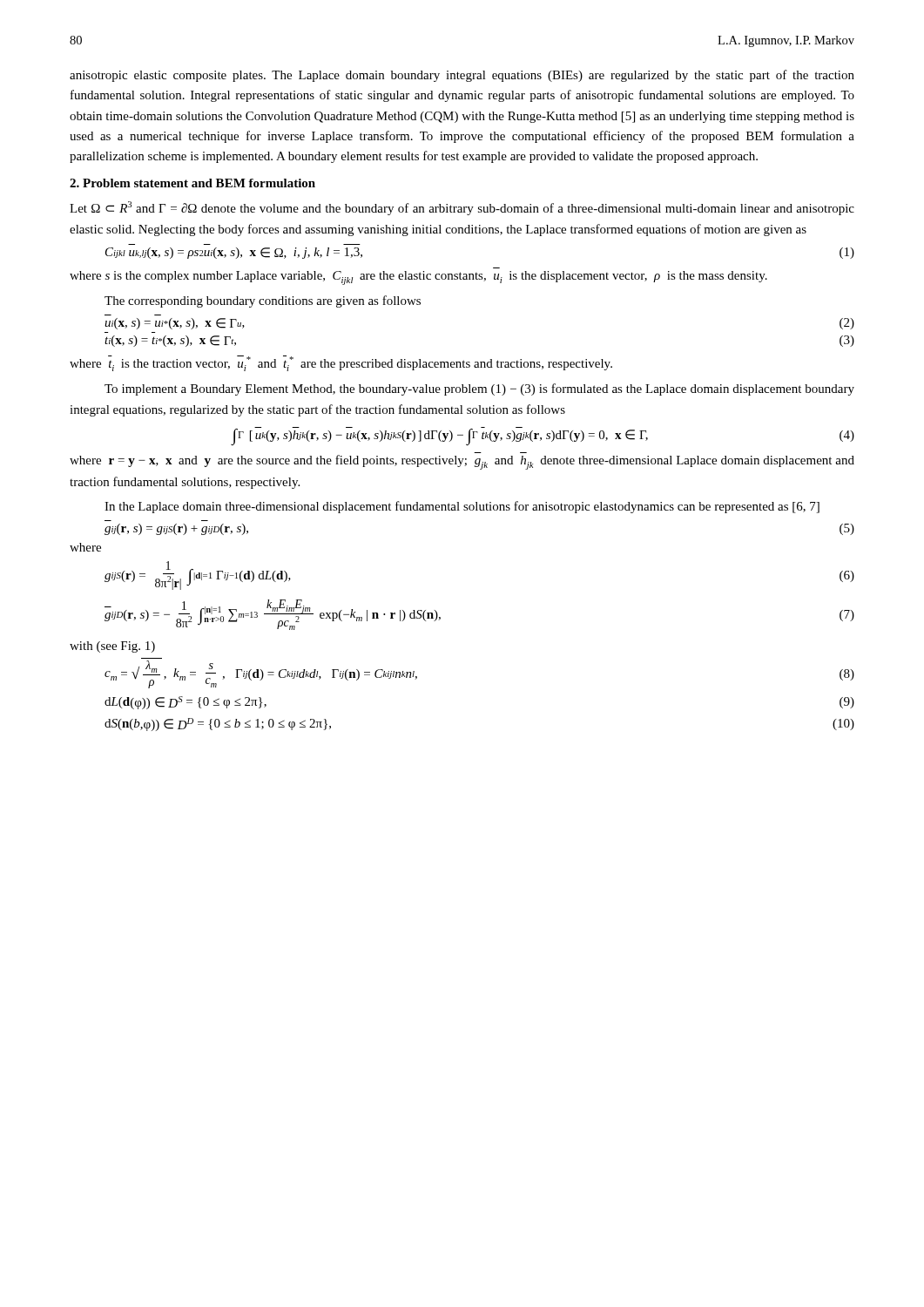
Task: Navigate to the block starting "Cijkl uk,lj(x, s) = ρs2ui(x, s), x"
Action: point(232,253)
